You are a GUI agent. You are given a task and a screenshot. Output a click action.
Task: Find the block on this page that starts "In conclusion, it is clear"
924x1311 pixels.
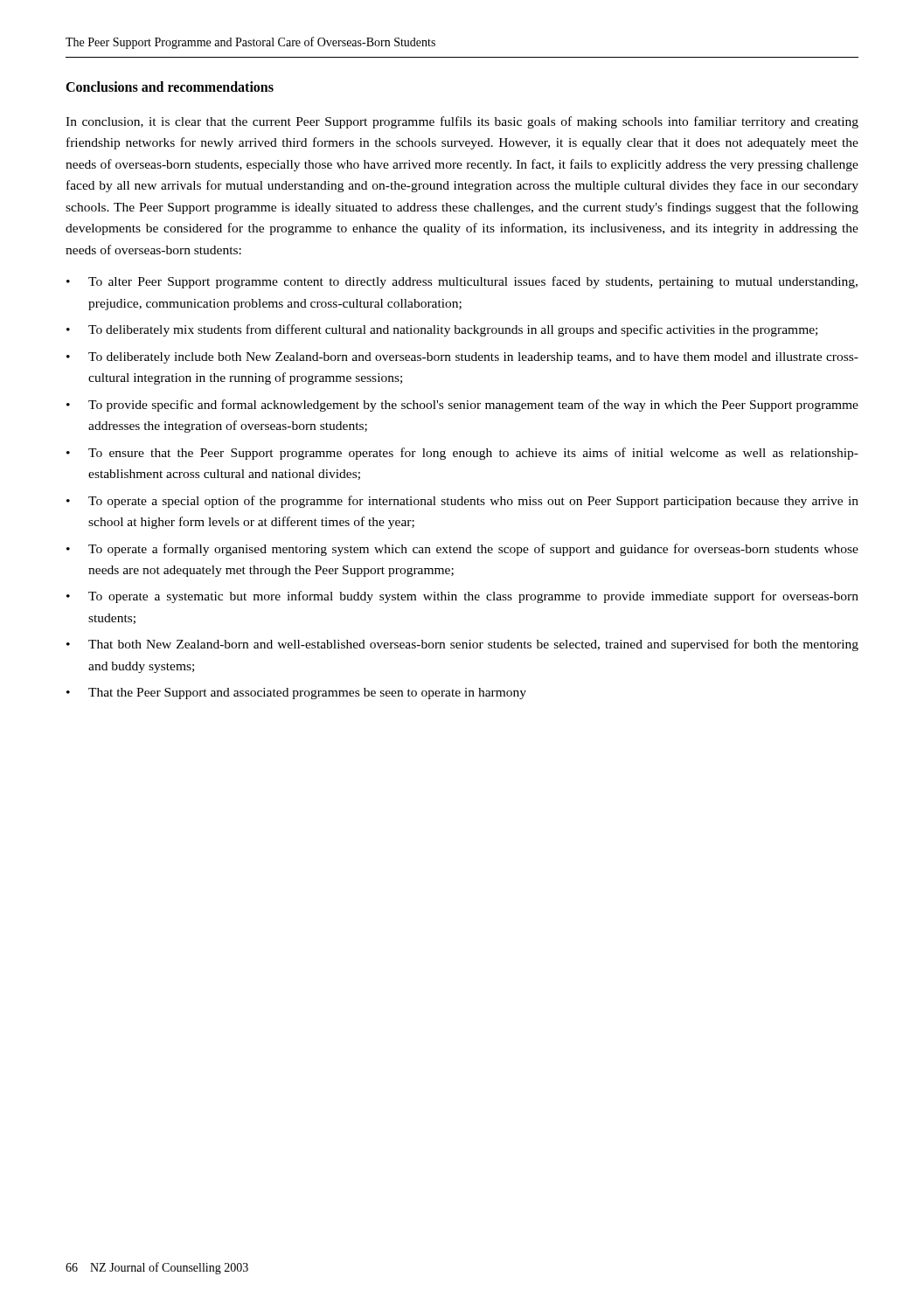(462, 185)
